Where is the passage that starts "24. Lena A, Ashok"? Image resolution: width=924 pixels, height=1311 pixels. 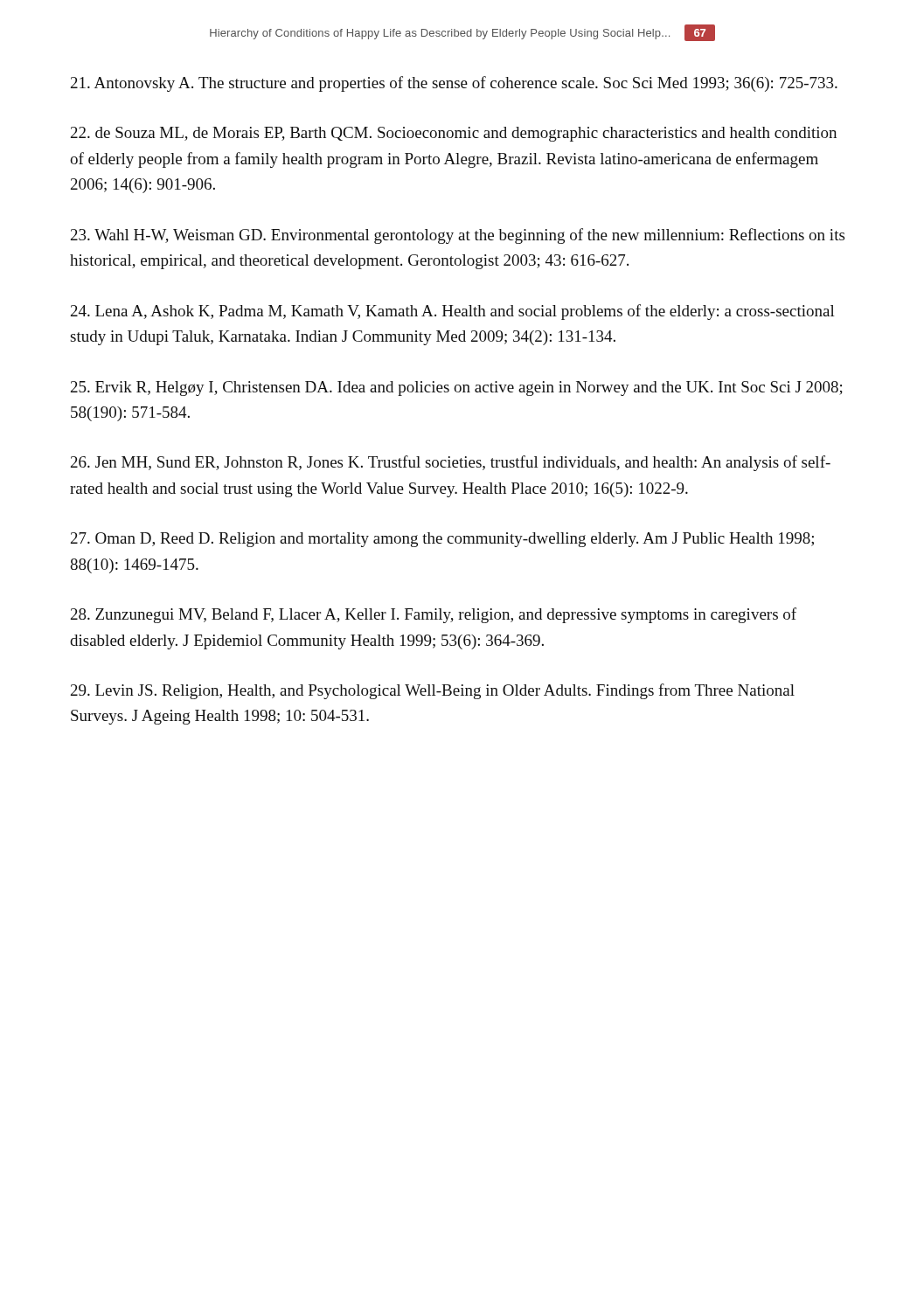(x=452, y=323)
